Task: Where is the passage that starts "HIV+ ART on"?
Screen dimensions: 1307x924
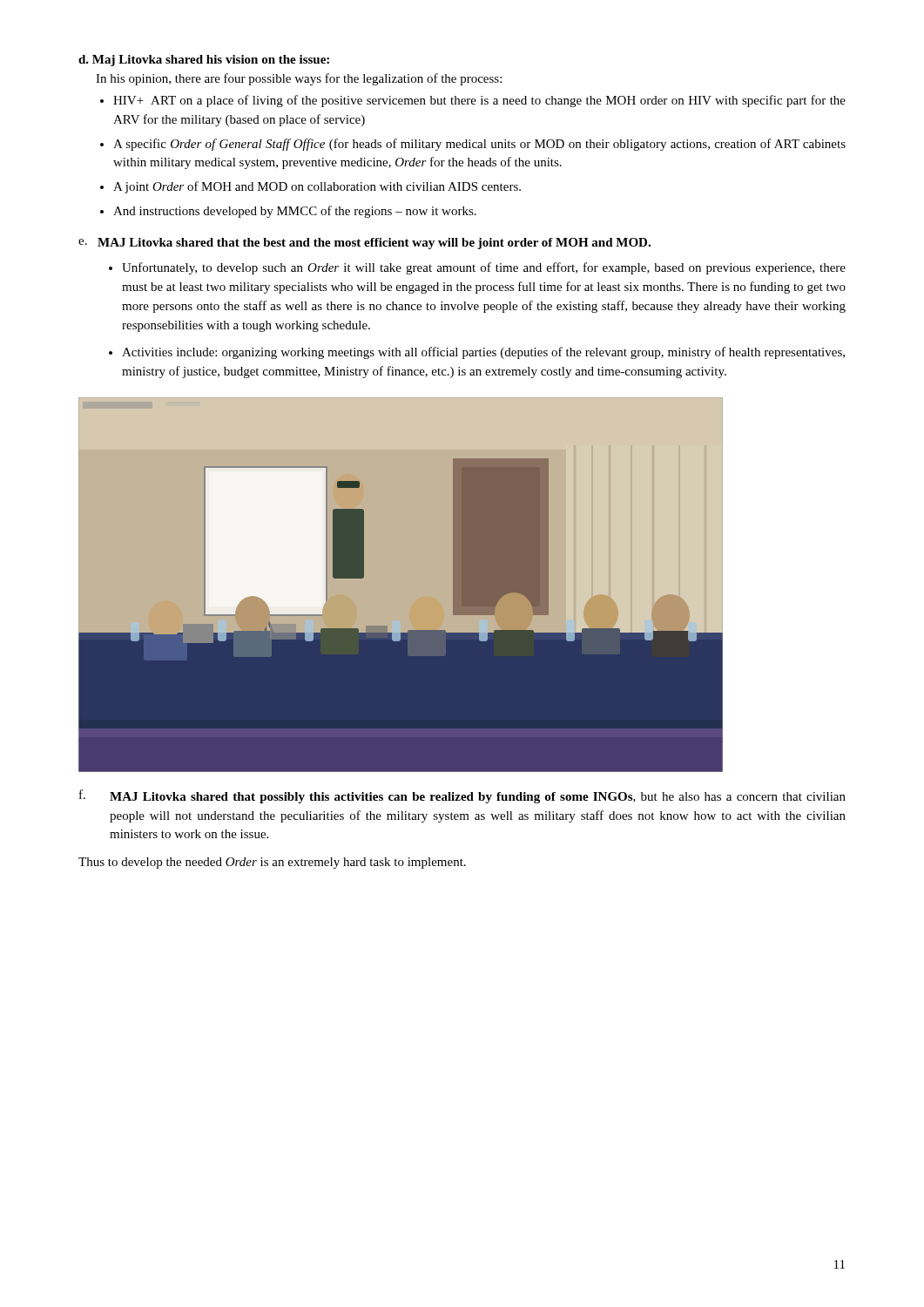Action: [479, 110]
